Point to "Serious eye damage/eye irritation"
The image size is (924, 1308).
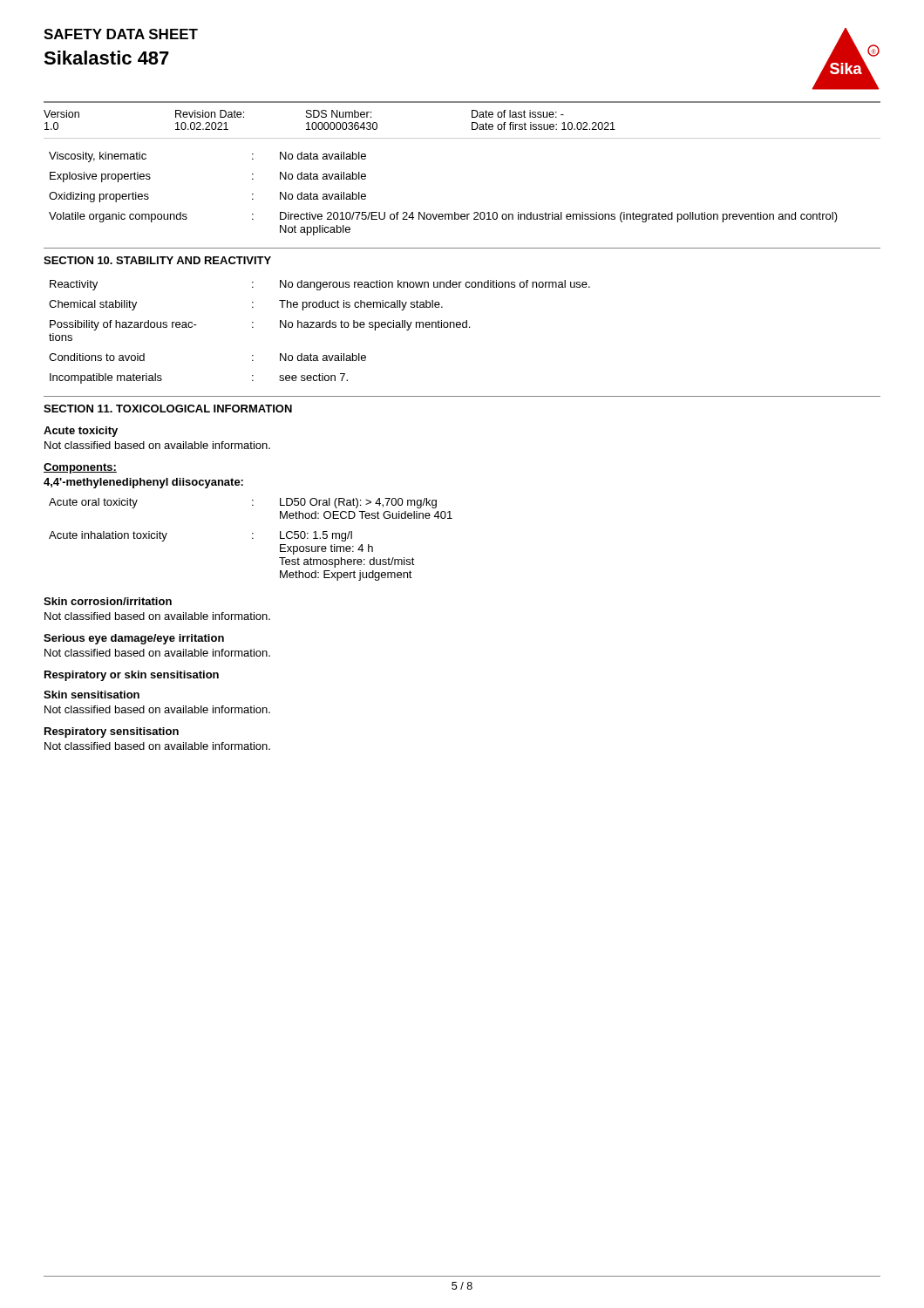(x=134, y=638)
